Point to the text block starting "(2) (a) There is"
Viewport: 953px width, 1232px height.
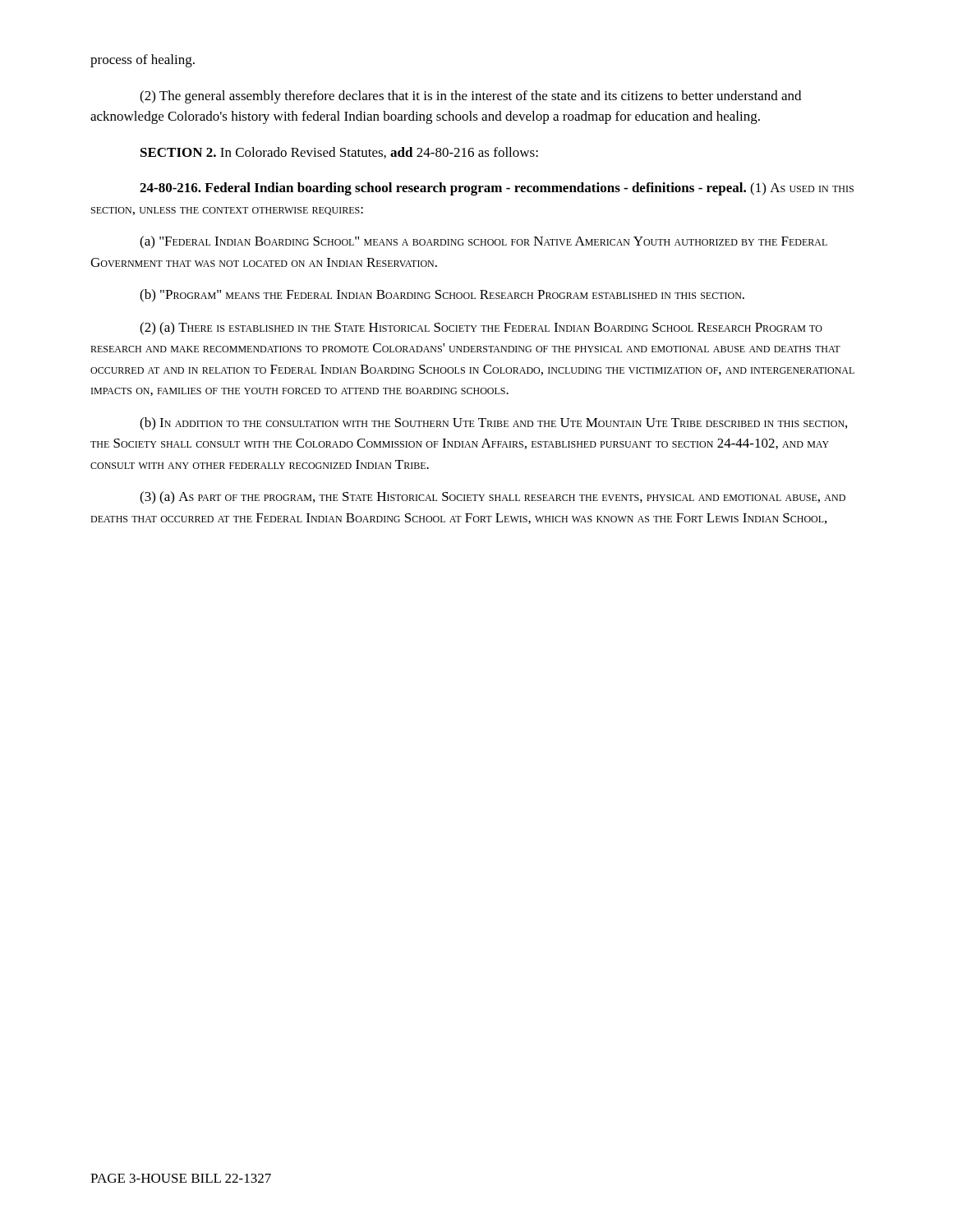476,359
